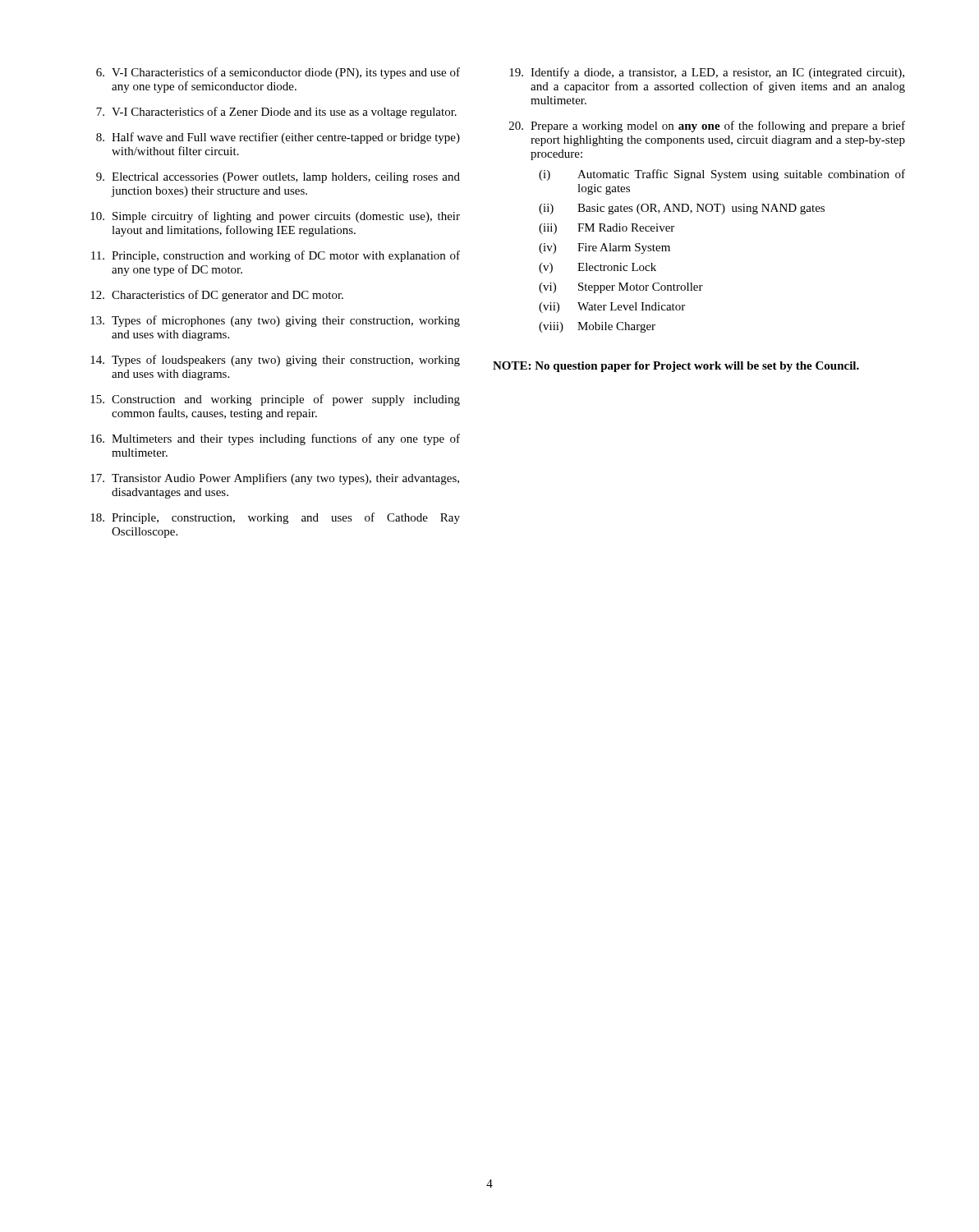
Task: Navigate to the region starting "17. Transistor Audio Power Amplifiers (any"
Action: 267,485
